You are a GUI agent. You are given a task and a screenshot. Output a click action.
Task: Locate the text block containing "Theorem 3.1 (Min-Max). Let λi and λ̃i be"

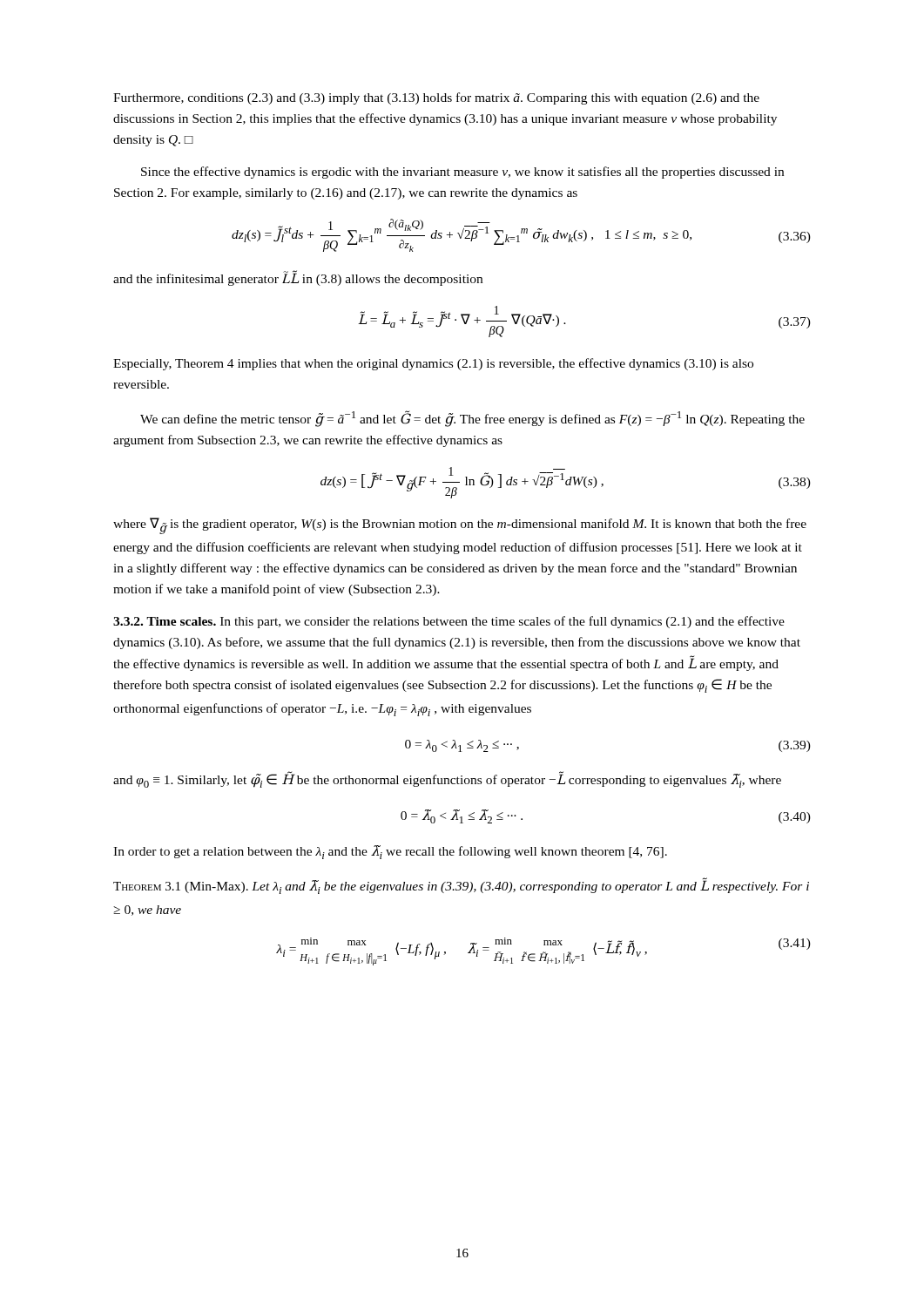click(461, 898)
